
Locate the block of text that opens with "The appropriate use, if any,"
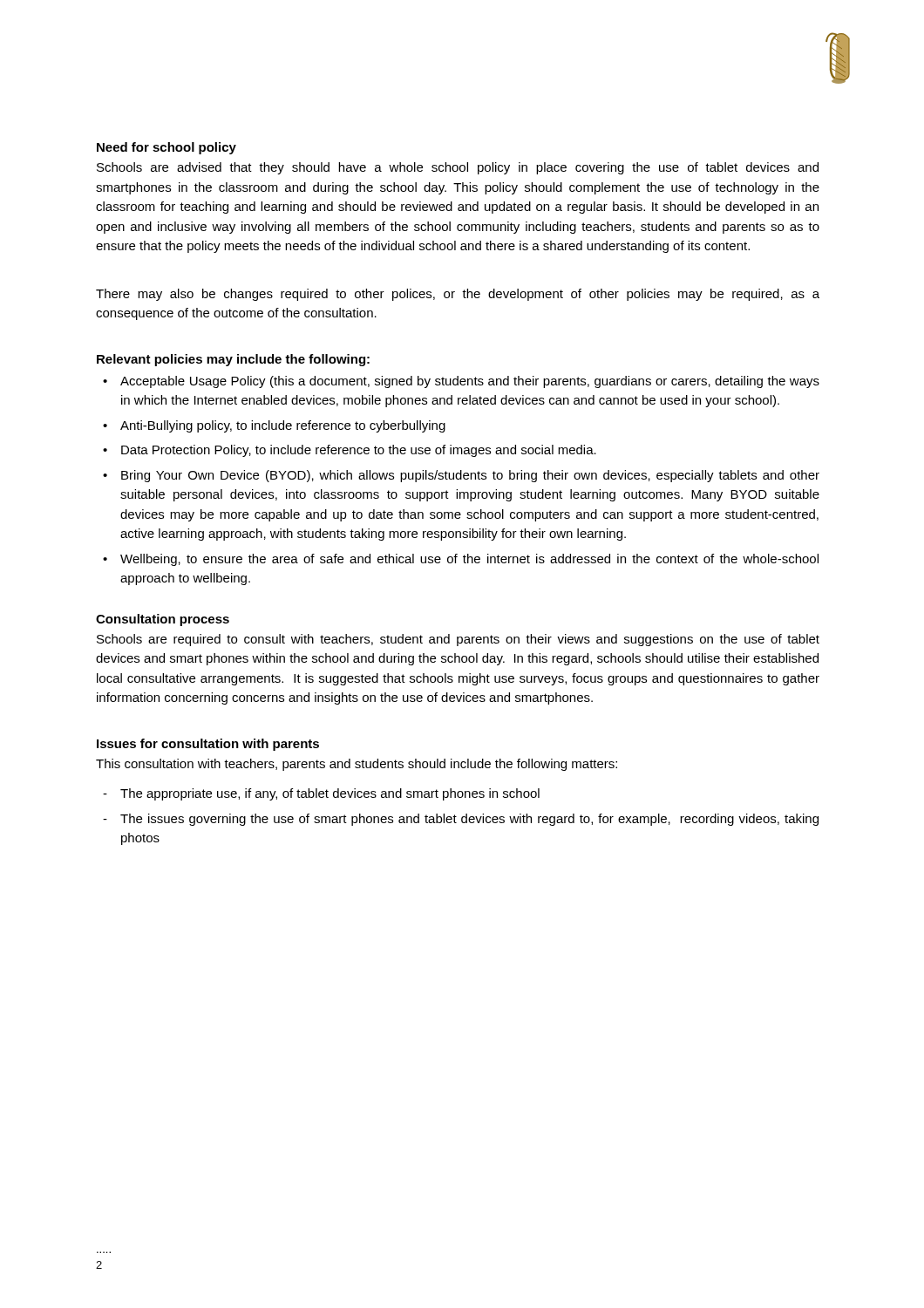coord(458,794)
